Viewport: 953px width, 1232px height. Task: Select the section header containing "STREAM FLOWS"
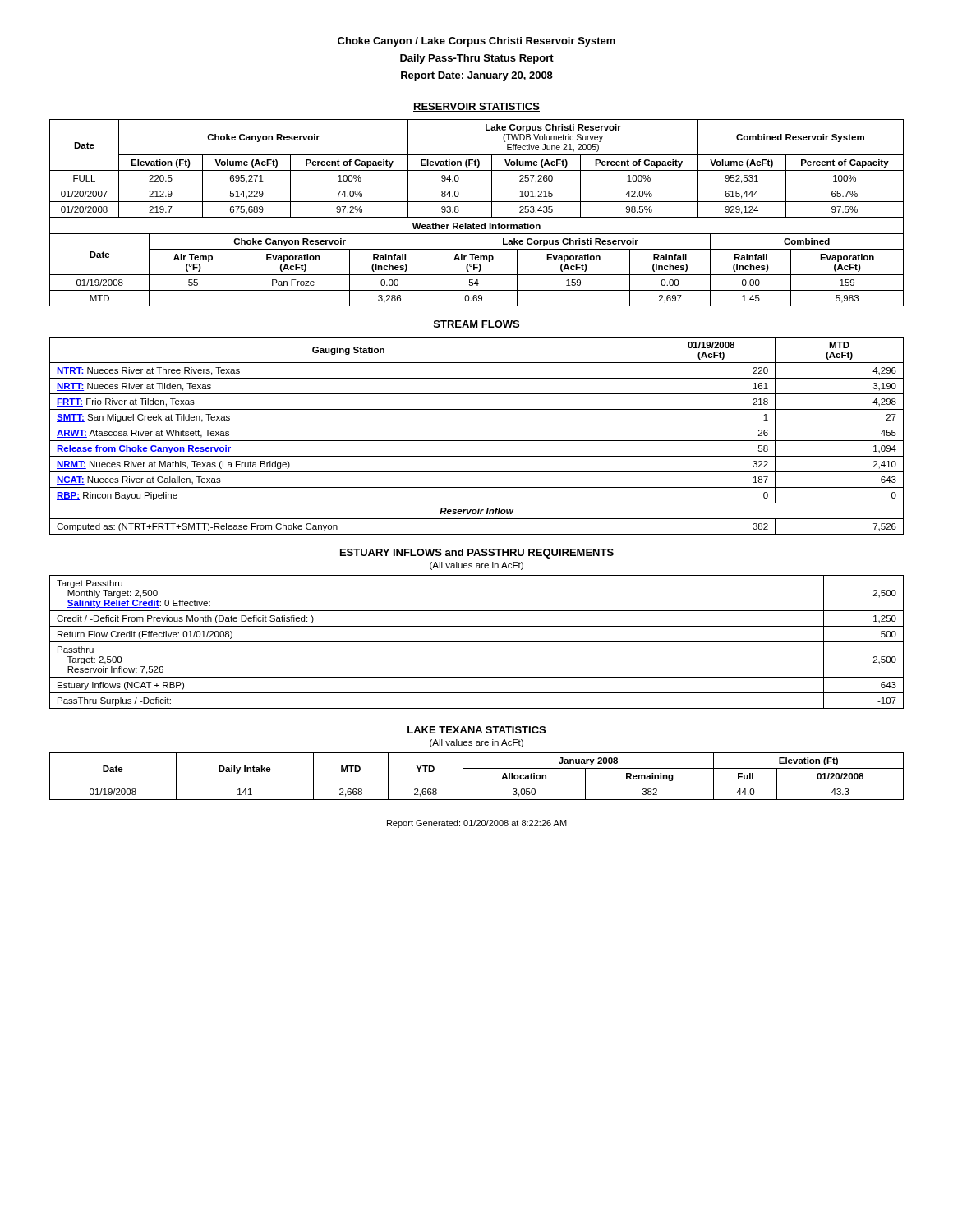tap(476, 324)
